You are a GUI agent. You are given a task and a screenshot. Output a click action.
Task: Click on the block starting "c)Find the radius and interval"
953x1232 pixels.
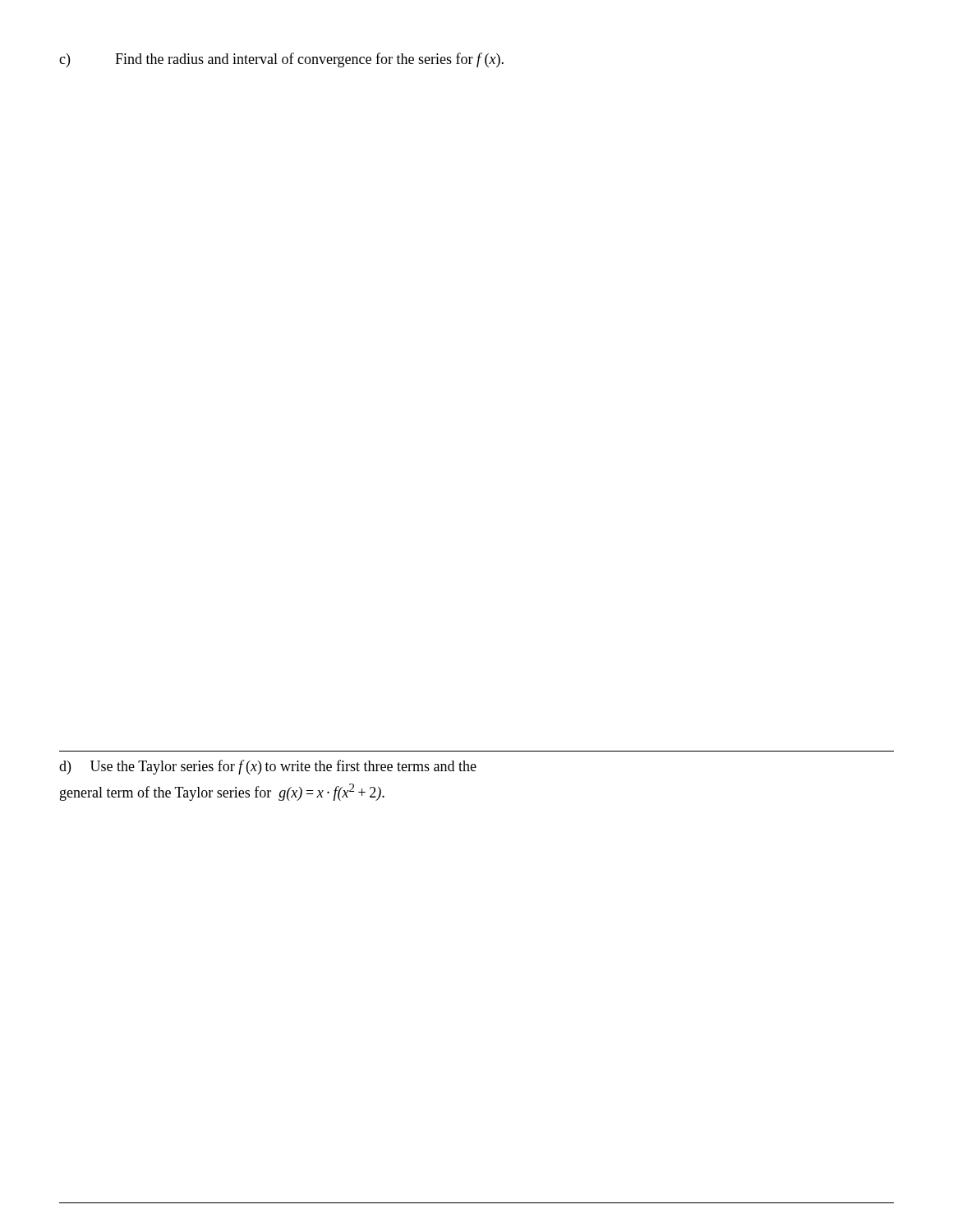tap(282, 59)
